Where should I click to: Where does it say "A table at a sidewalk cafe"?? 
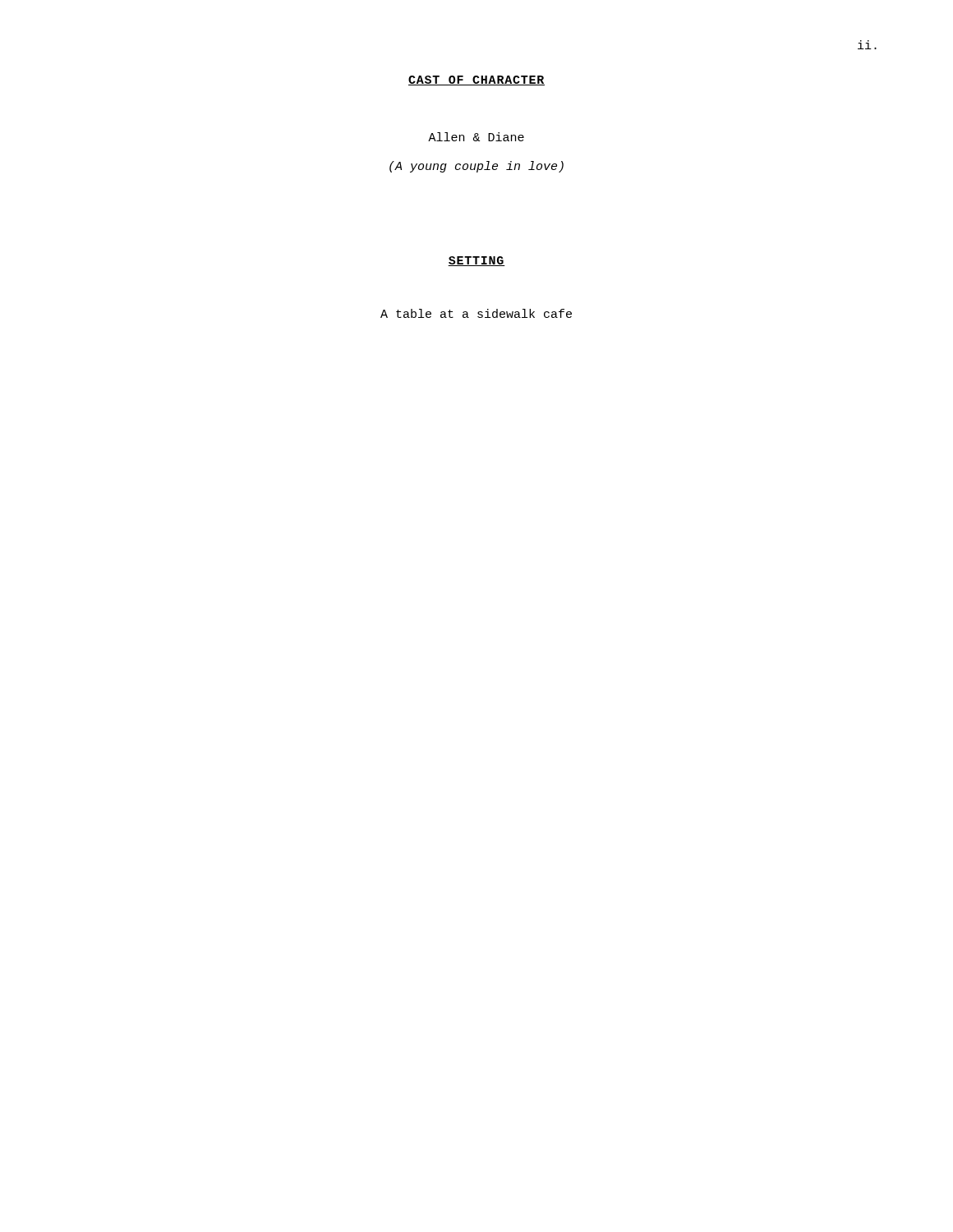[x=476, y=315]
